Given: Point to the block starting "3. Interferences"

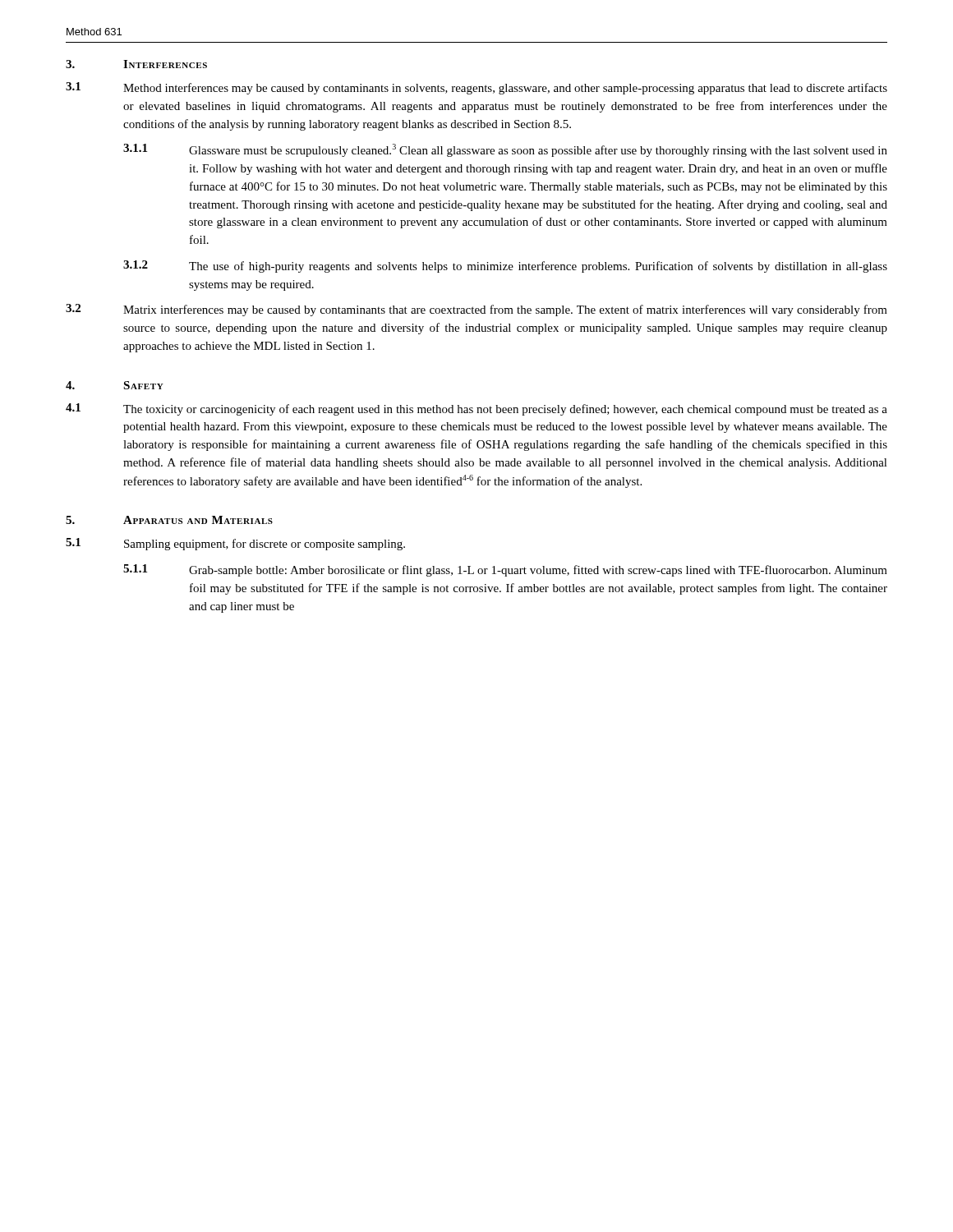Looking at the screenshot, I should point(137,64).
